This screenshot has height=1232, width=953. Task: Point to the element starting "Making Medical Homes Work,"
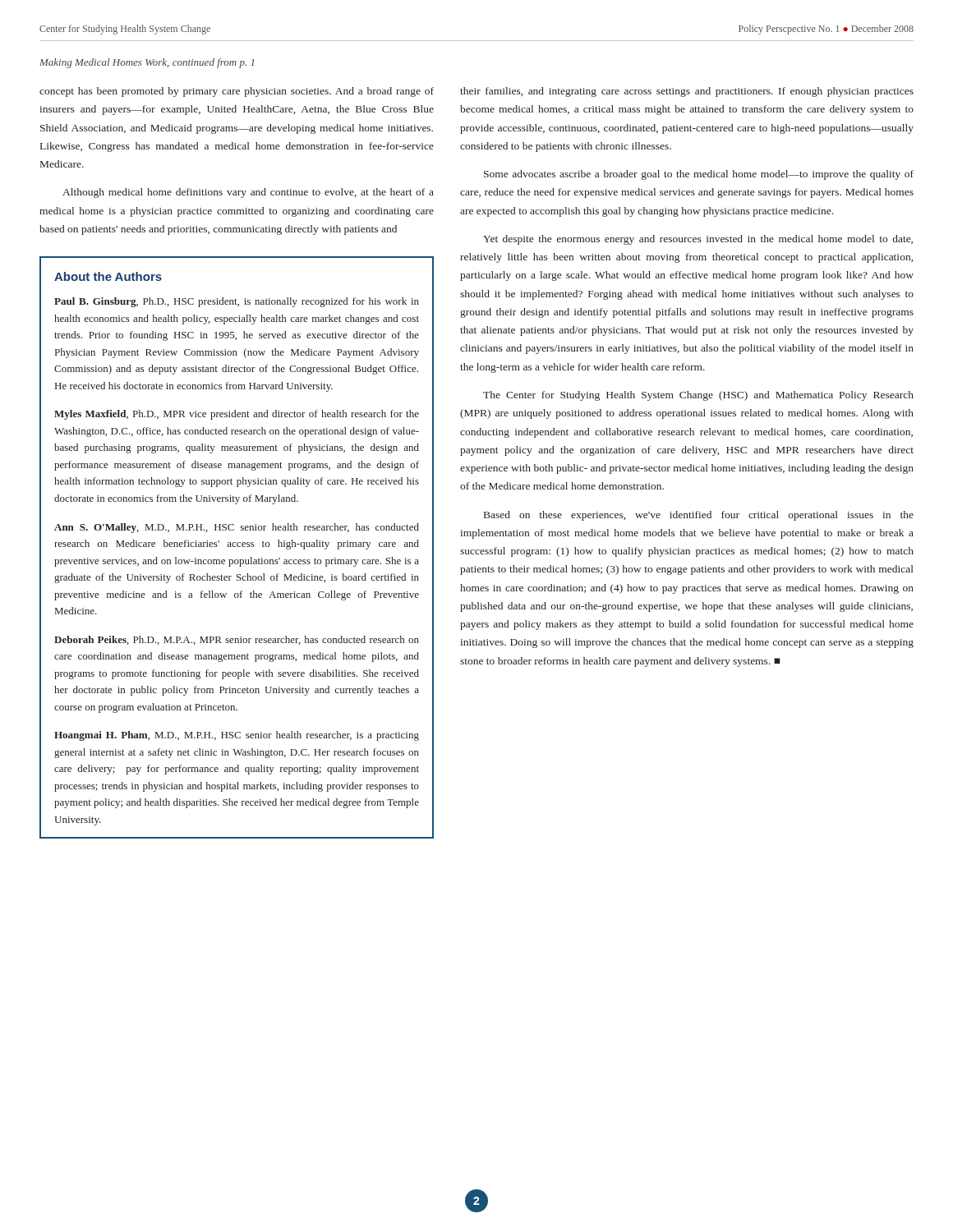pyautogui.click(x=147, y=62)
